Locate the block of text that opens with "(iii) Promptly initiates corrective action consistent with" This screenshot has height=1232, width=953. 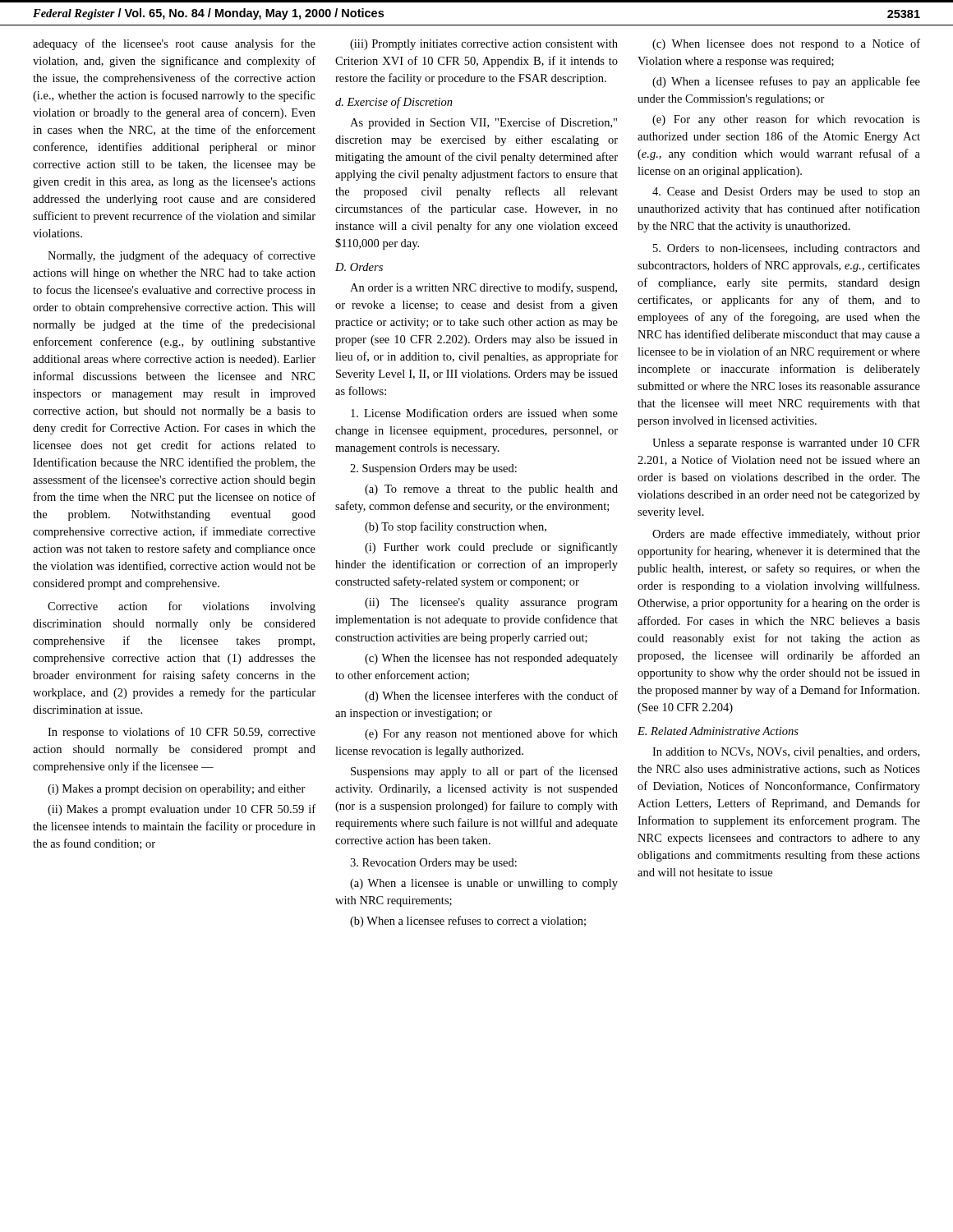pyautogui.click(x=476, y=61)
